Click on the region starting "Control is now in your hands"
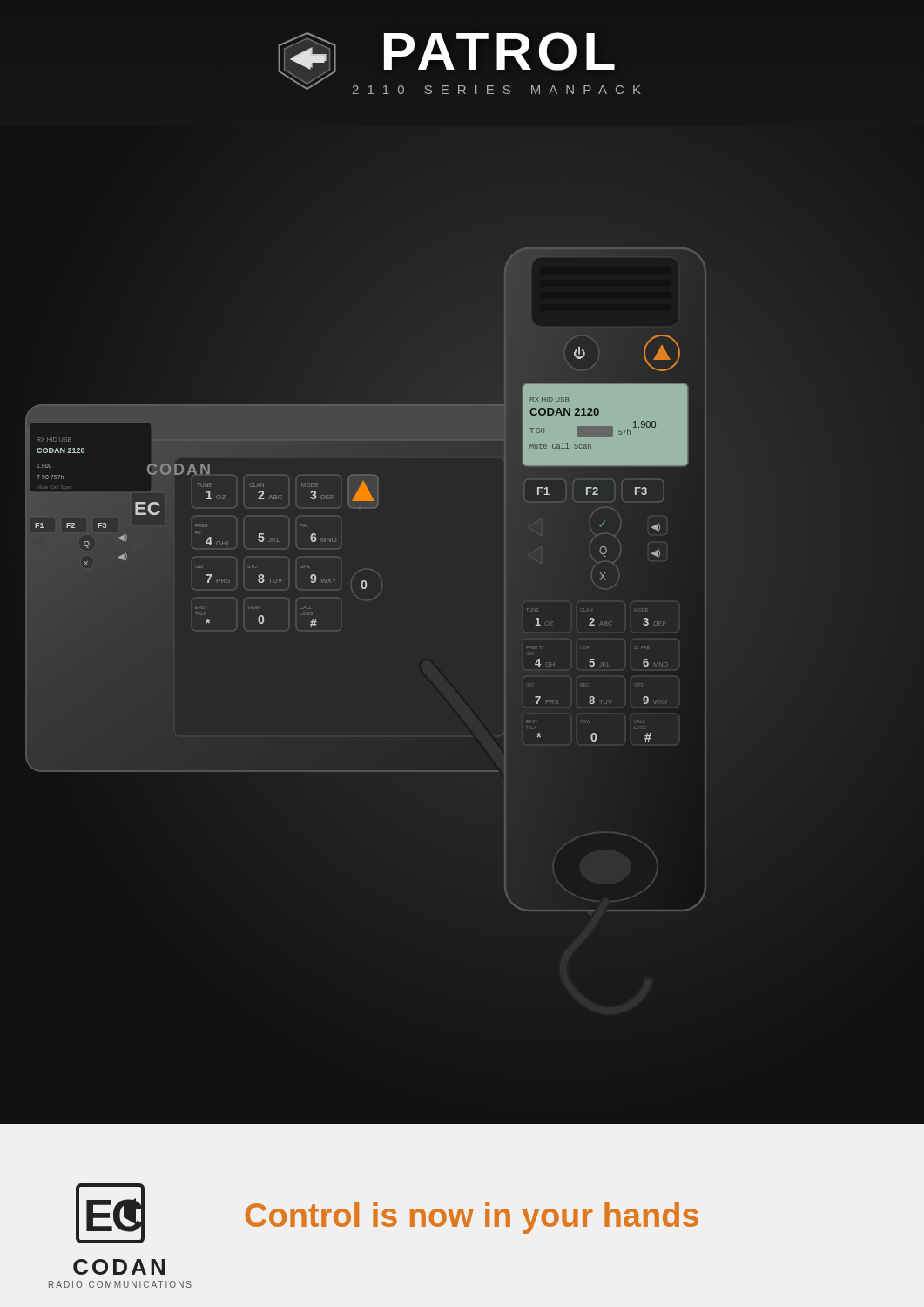 click(x=472, y=1215)
